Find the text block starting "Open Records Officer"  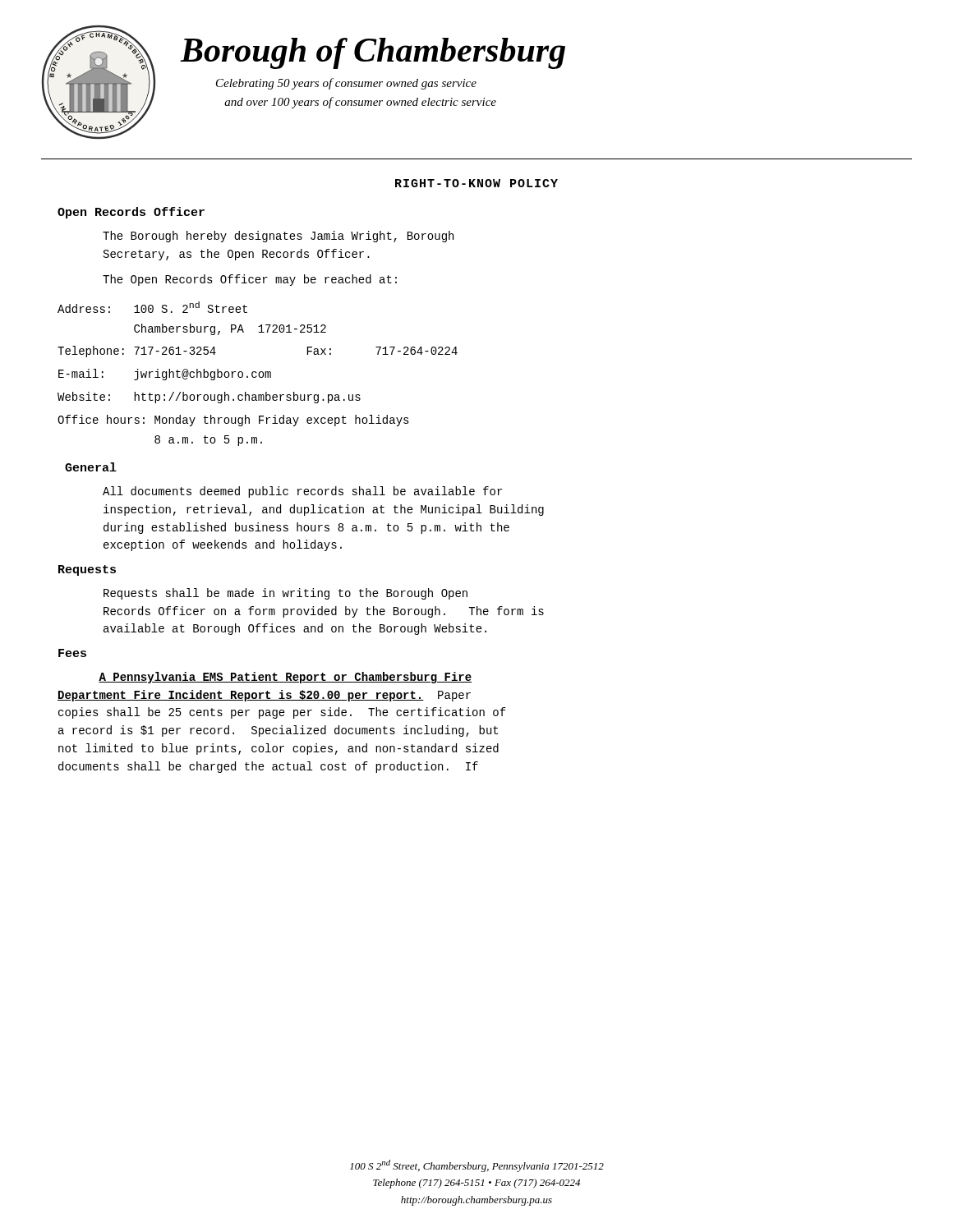(x=131, y=213)
